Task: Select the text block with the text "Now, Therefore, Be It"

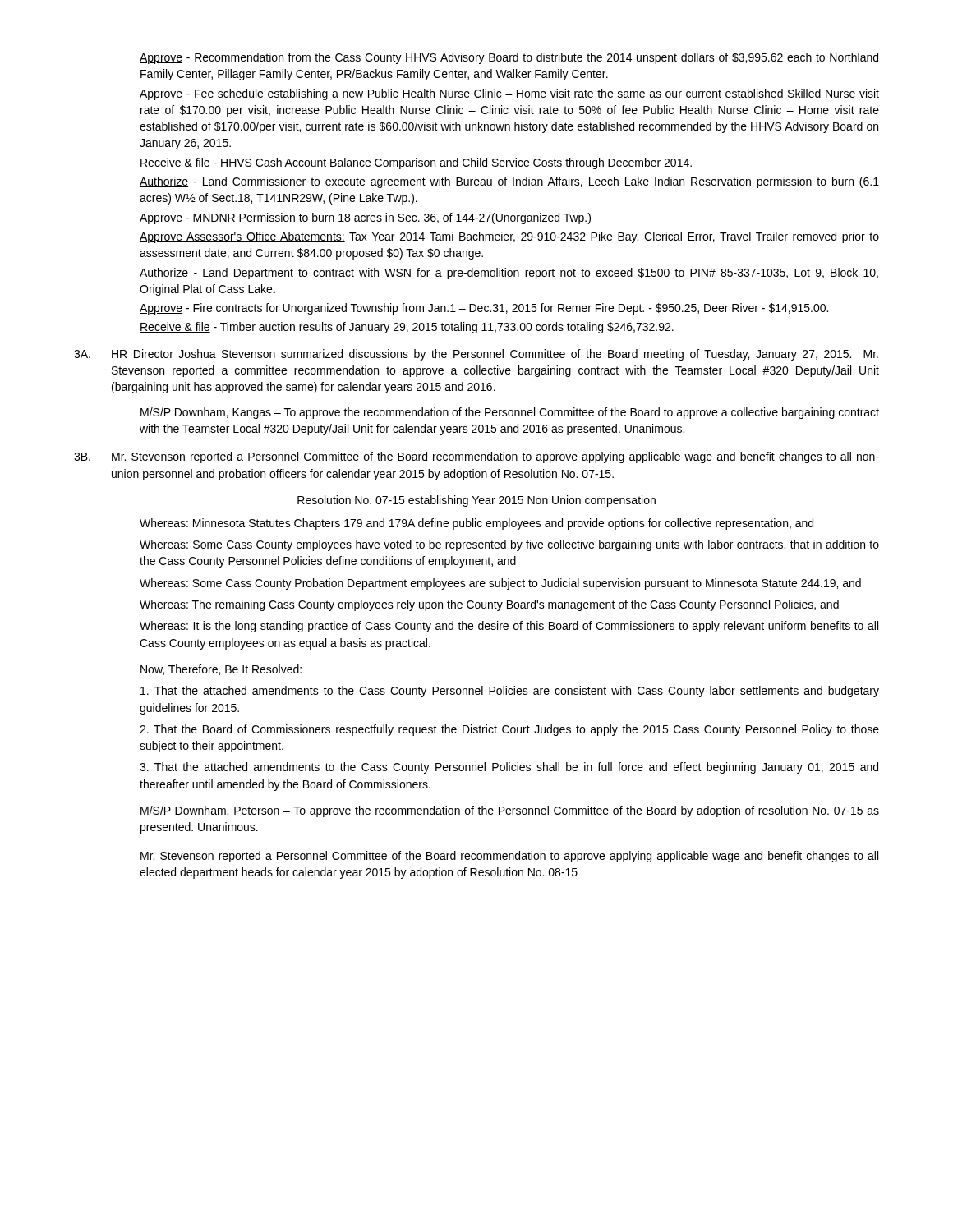Action: 509,727
